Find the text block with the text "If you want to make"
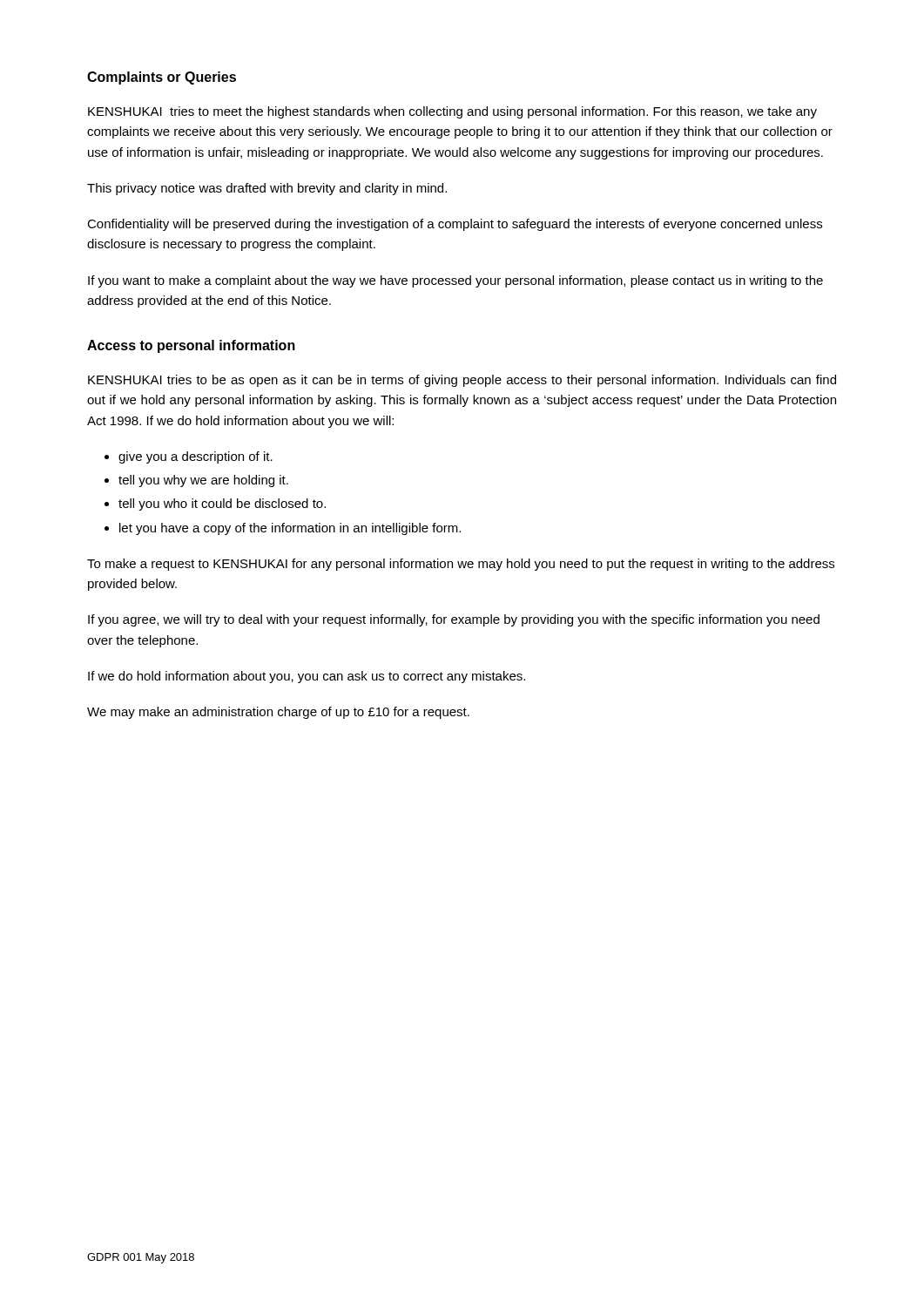Image resolution: width=924 pixels, height=1307 pixels. point(455,290)
